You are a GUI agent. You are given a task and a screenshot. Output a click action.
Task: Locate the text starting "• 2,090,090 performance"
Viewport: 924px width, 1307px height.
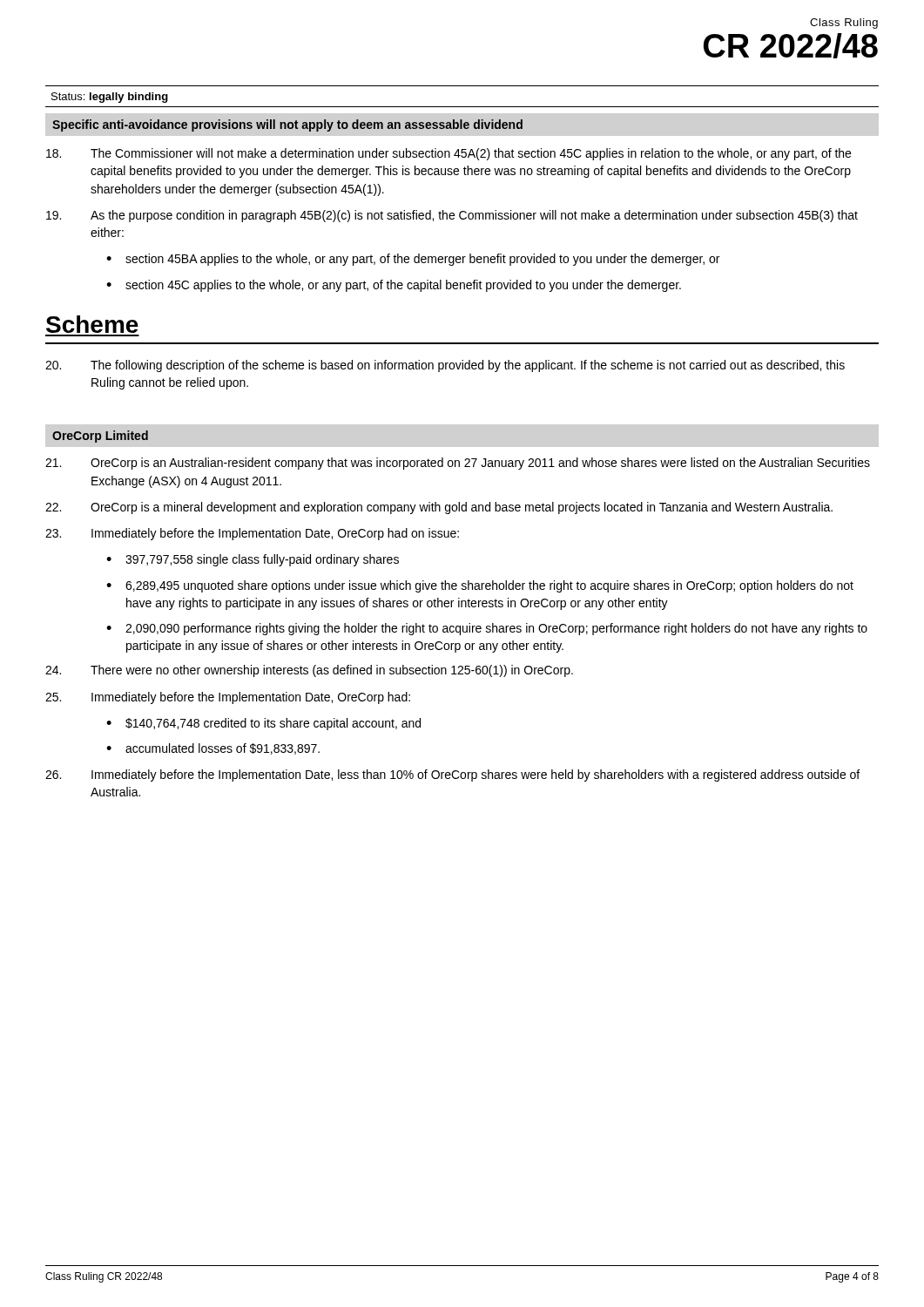(492, 637)
